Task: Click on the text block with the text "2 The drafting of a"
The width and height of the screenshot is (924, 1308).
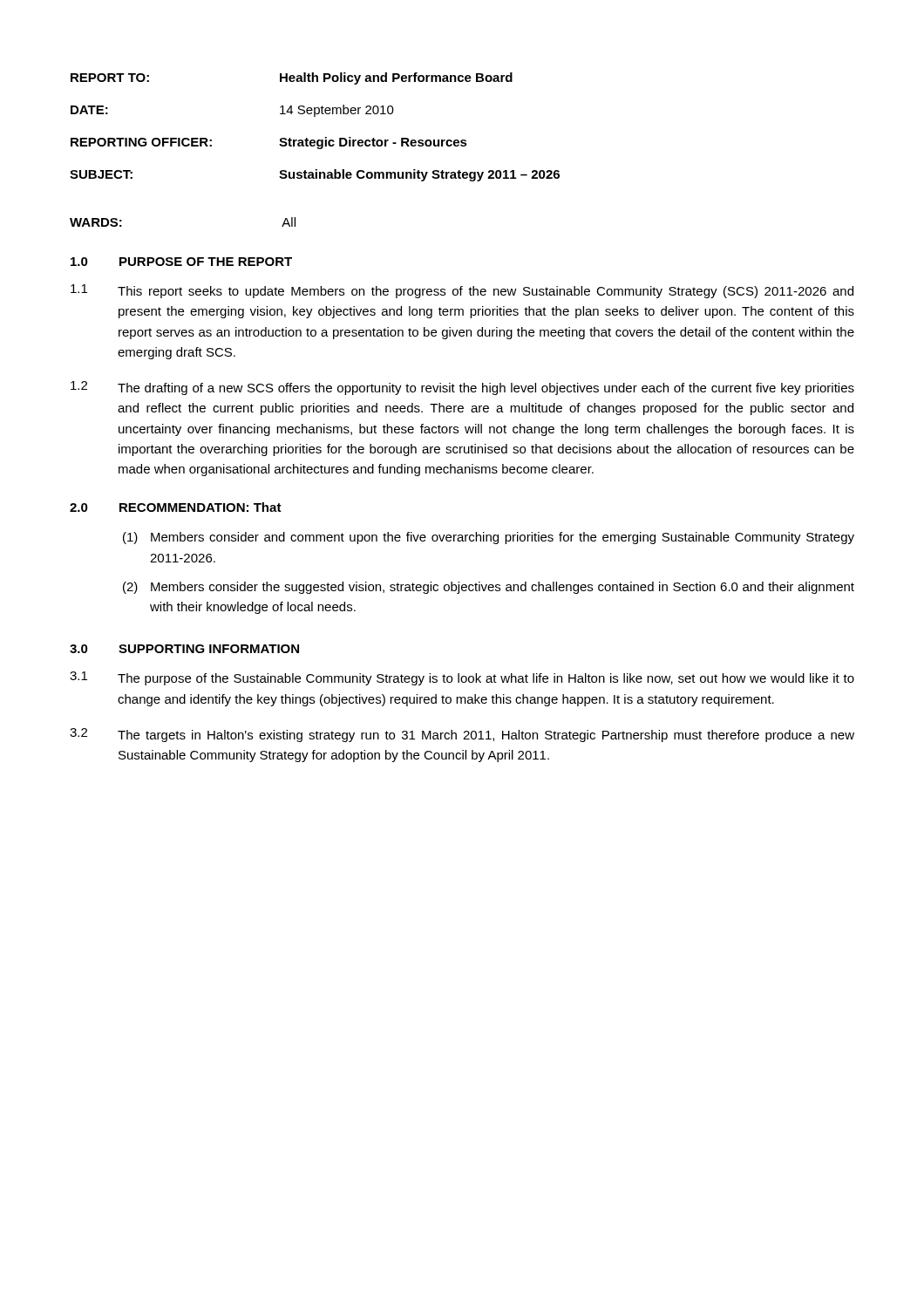Action: coord(462,428)
